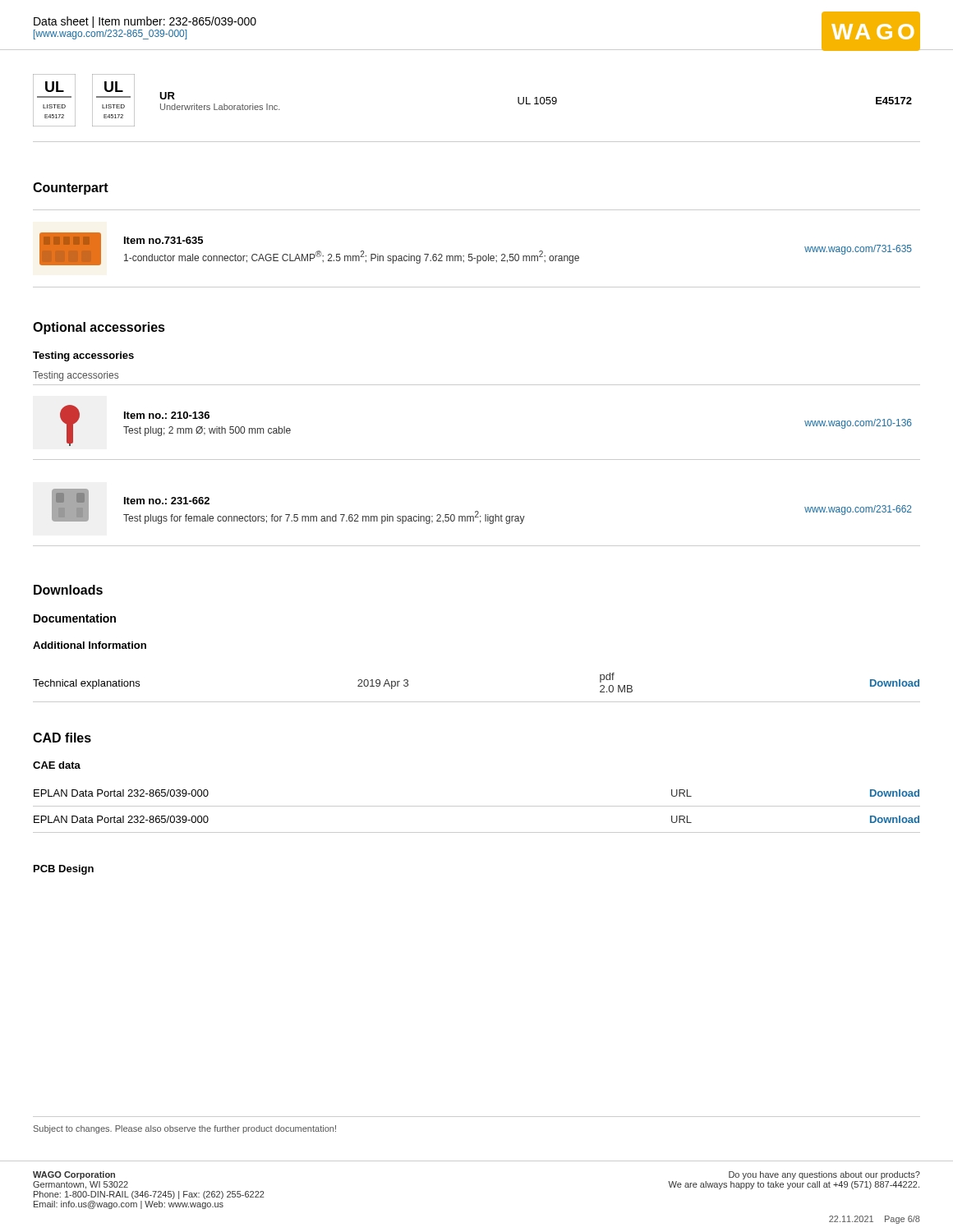Select the section header containing "Testing accessories"
The height and width of the screenshot is (1232, 953).
(x=84, y=355)
